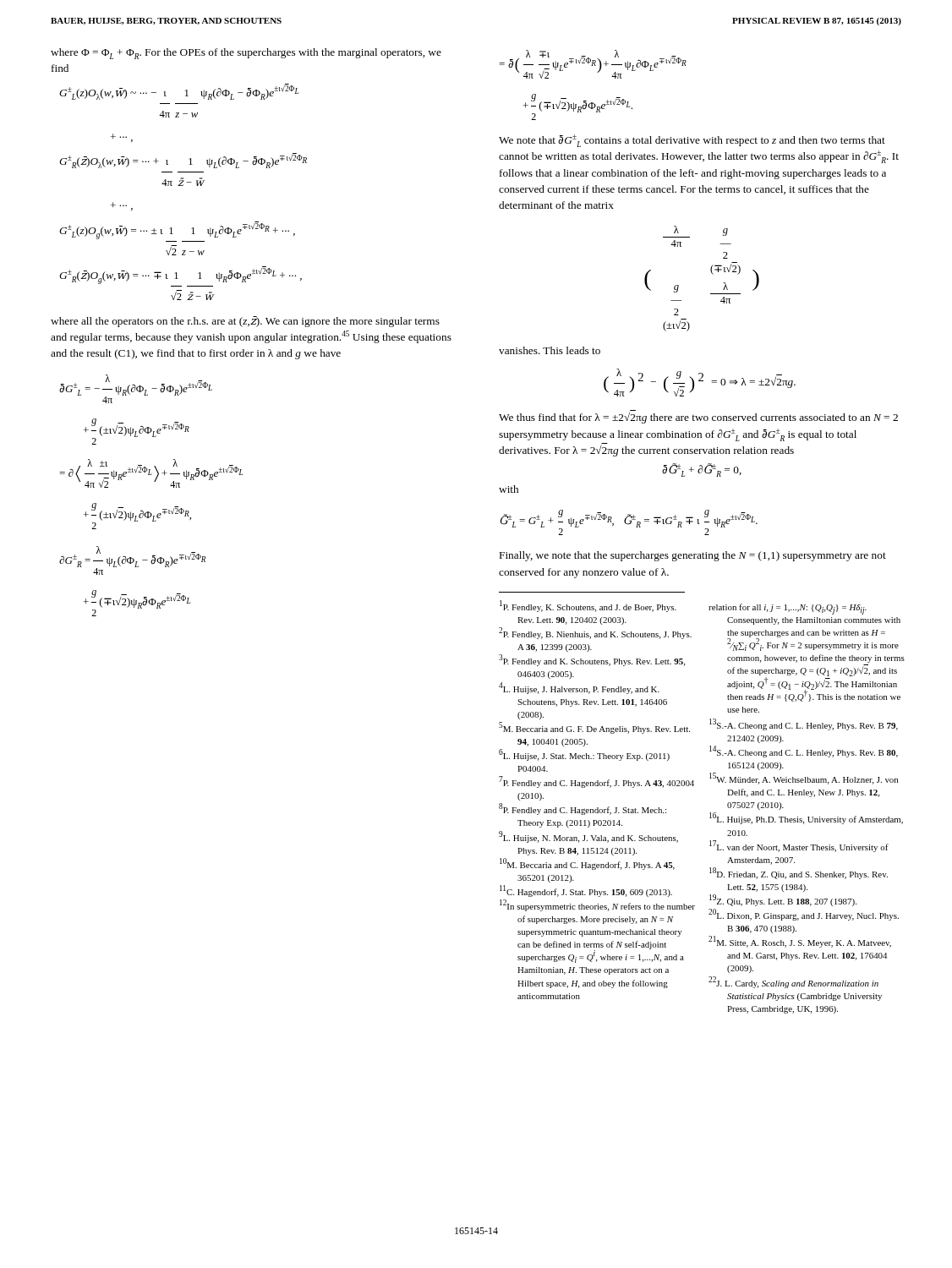Screen dimensions: 1268x952
Task: Locate the formula that reads "G±L(z)Oλ(w,w̄) ~ ··· − ι"
Action: click(x=109, y=93)
